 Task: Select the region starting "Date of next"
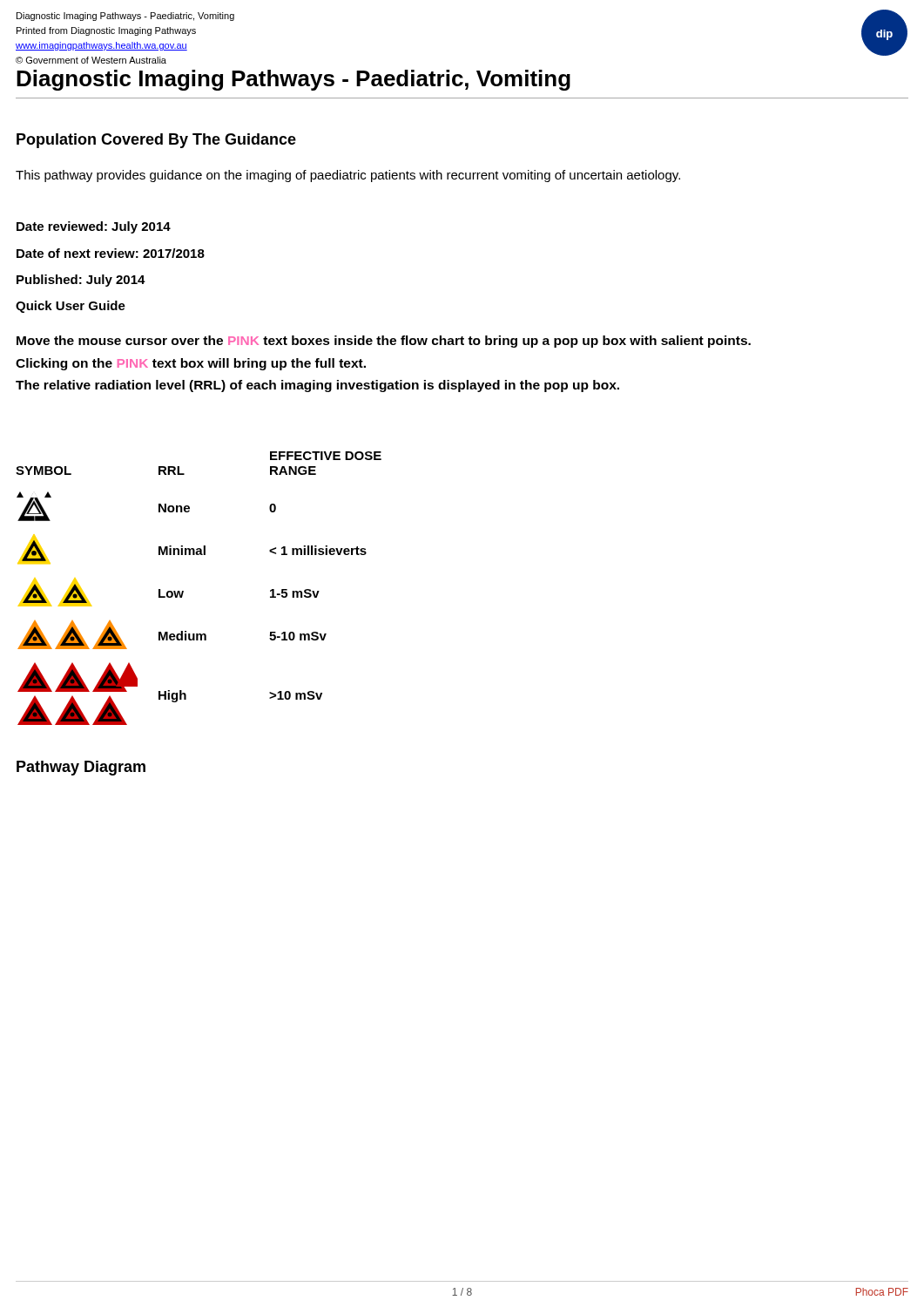(x=111, y=253)
